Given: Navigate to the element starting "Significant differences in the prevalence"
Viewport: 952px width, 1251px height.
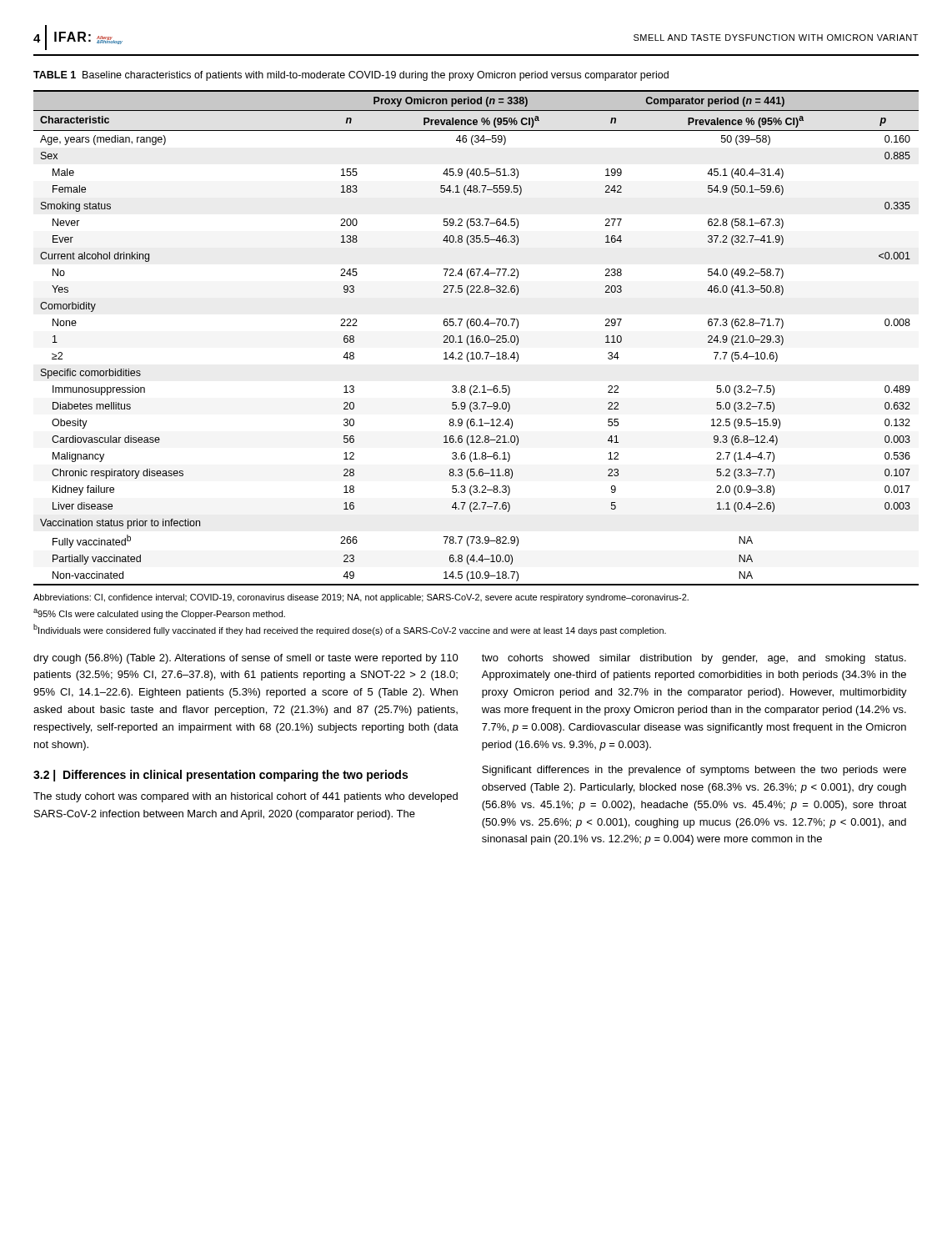Looking at the screenshot, I should 694,804.
